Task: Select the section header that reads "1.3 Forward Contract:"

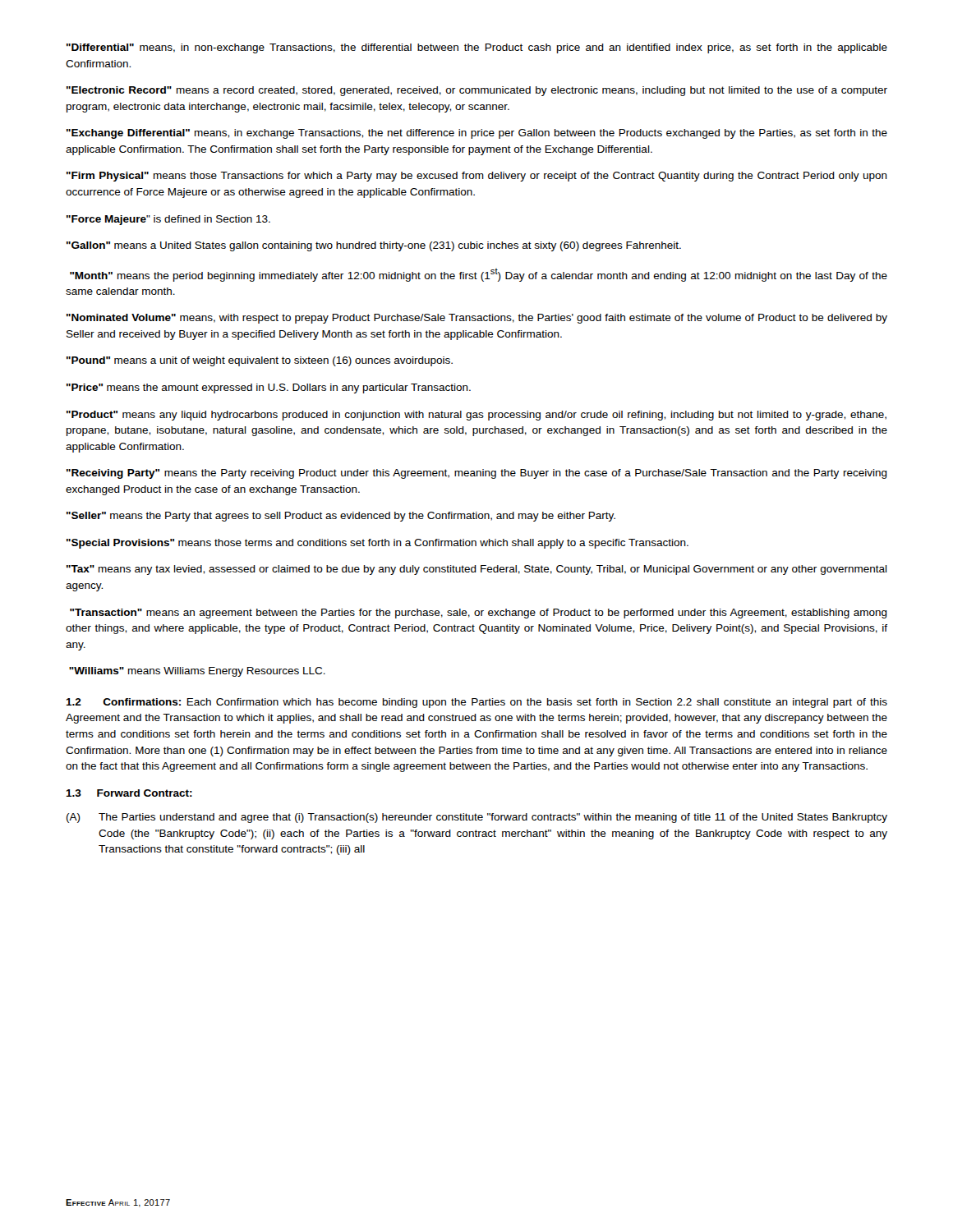Action: tap(129, 793)
